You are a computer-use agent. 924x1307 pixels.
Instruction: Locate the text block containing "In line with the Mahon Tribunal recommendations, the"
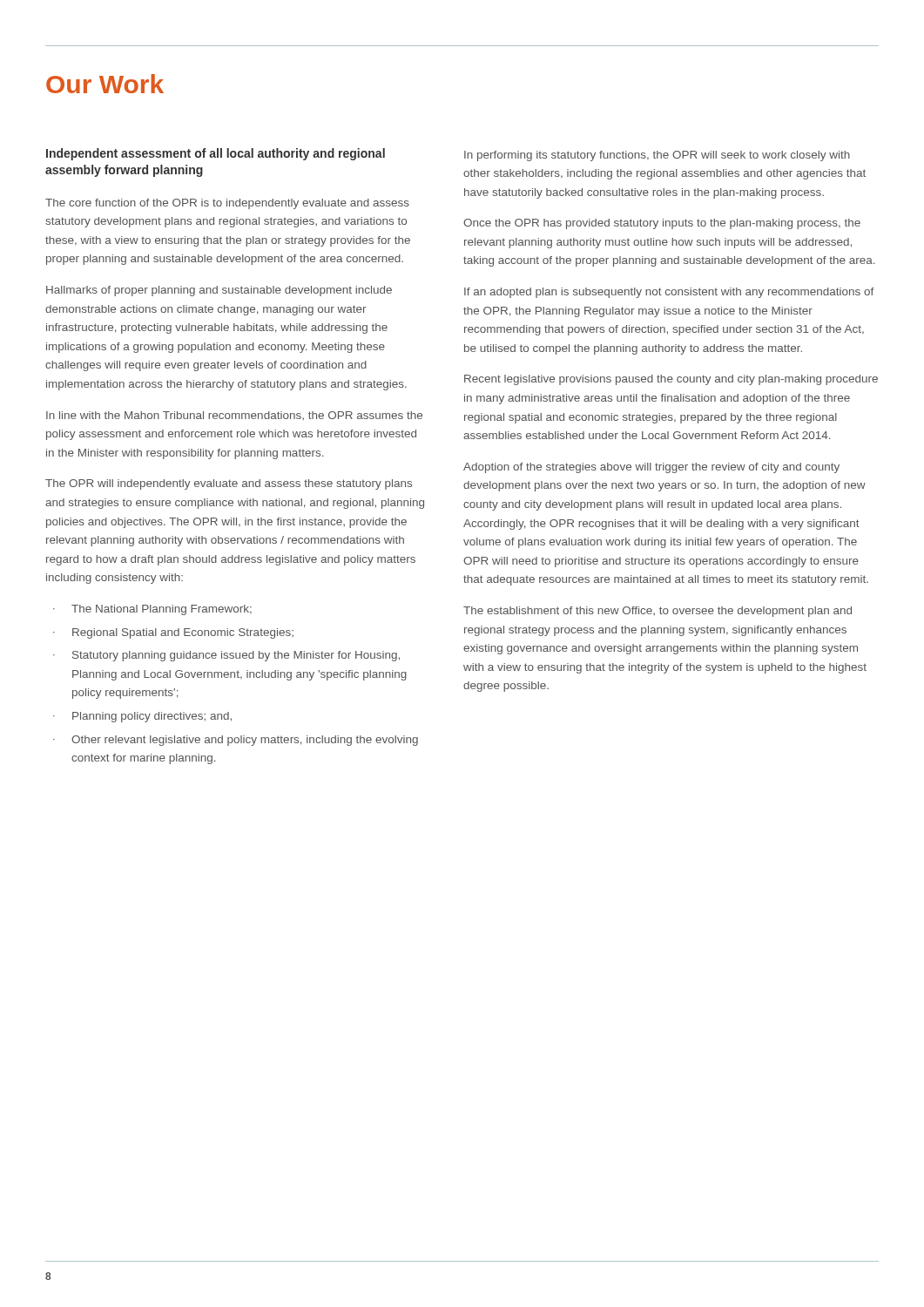[x=237, y=434]
